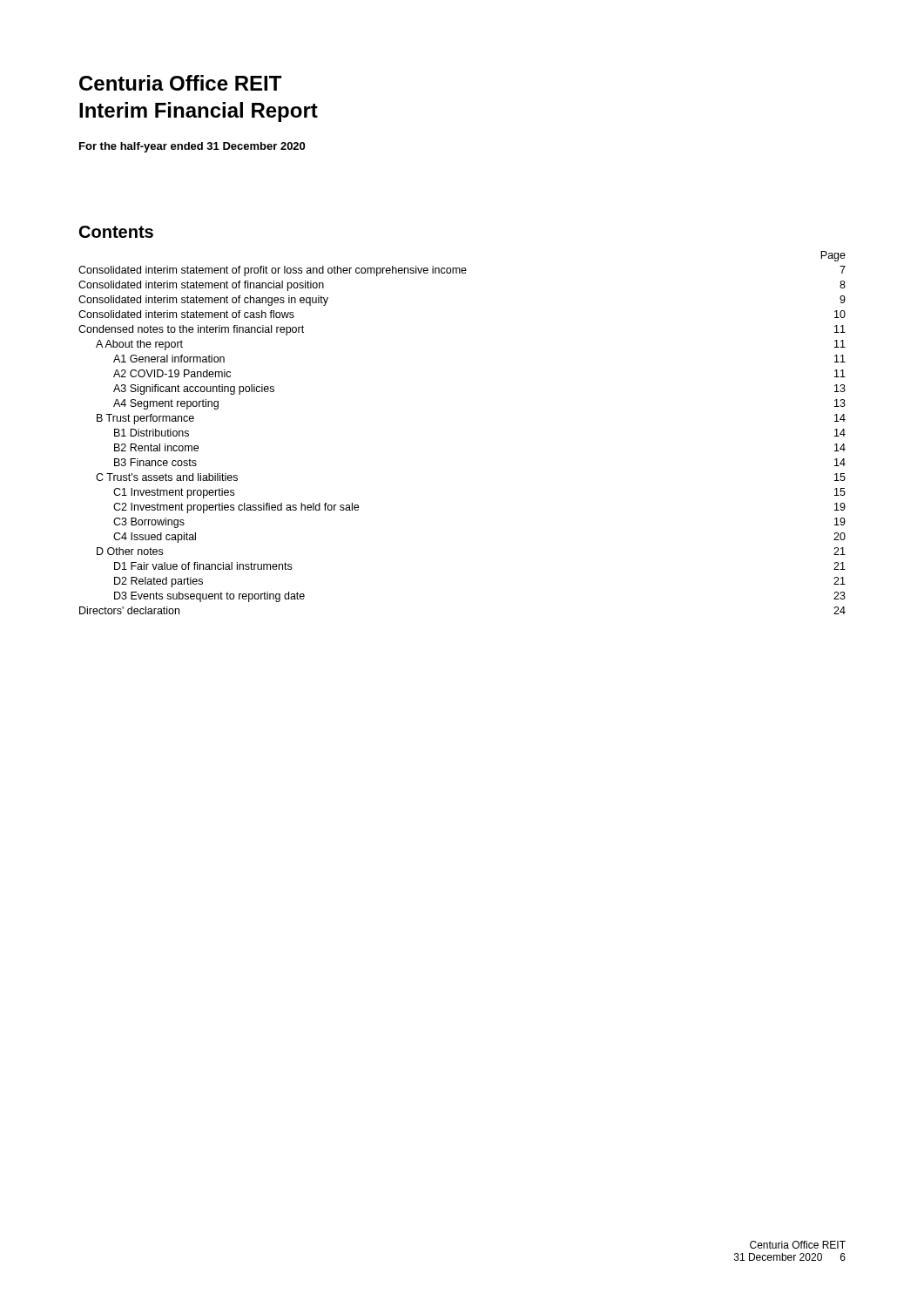
Task: Click on the list item that reads "Condensed notes to the interim"
Action: pos(190,330)
